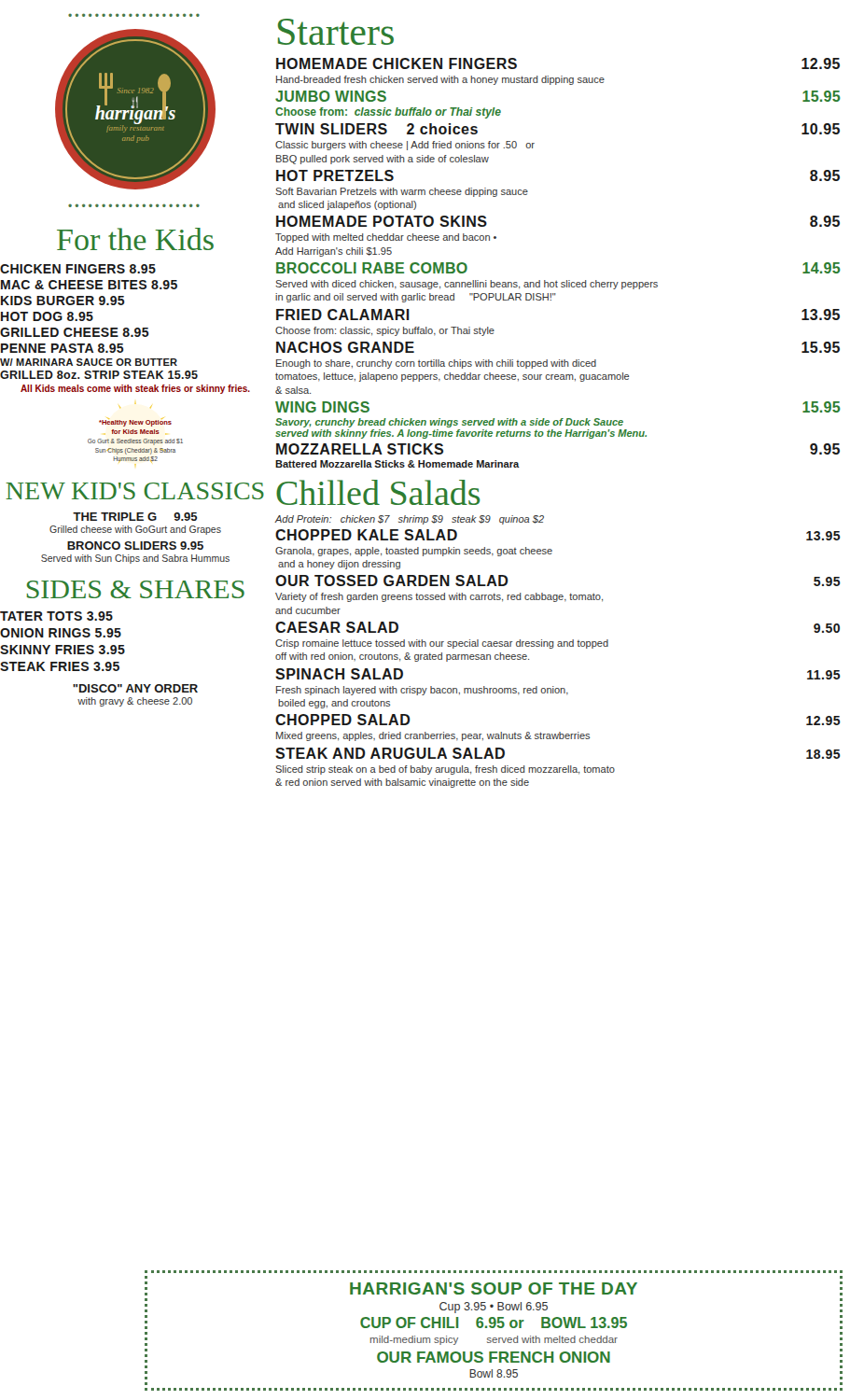The width and height of the screenshot is (850, 1400).
Task: Where does it say "For the Kids"?
Action: click(x=135, y=240)
